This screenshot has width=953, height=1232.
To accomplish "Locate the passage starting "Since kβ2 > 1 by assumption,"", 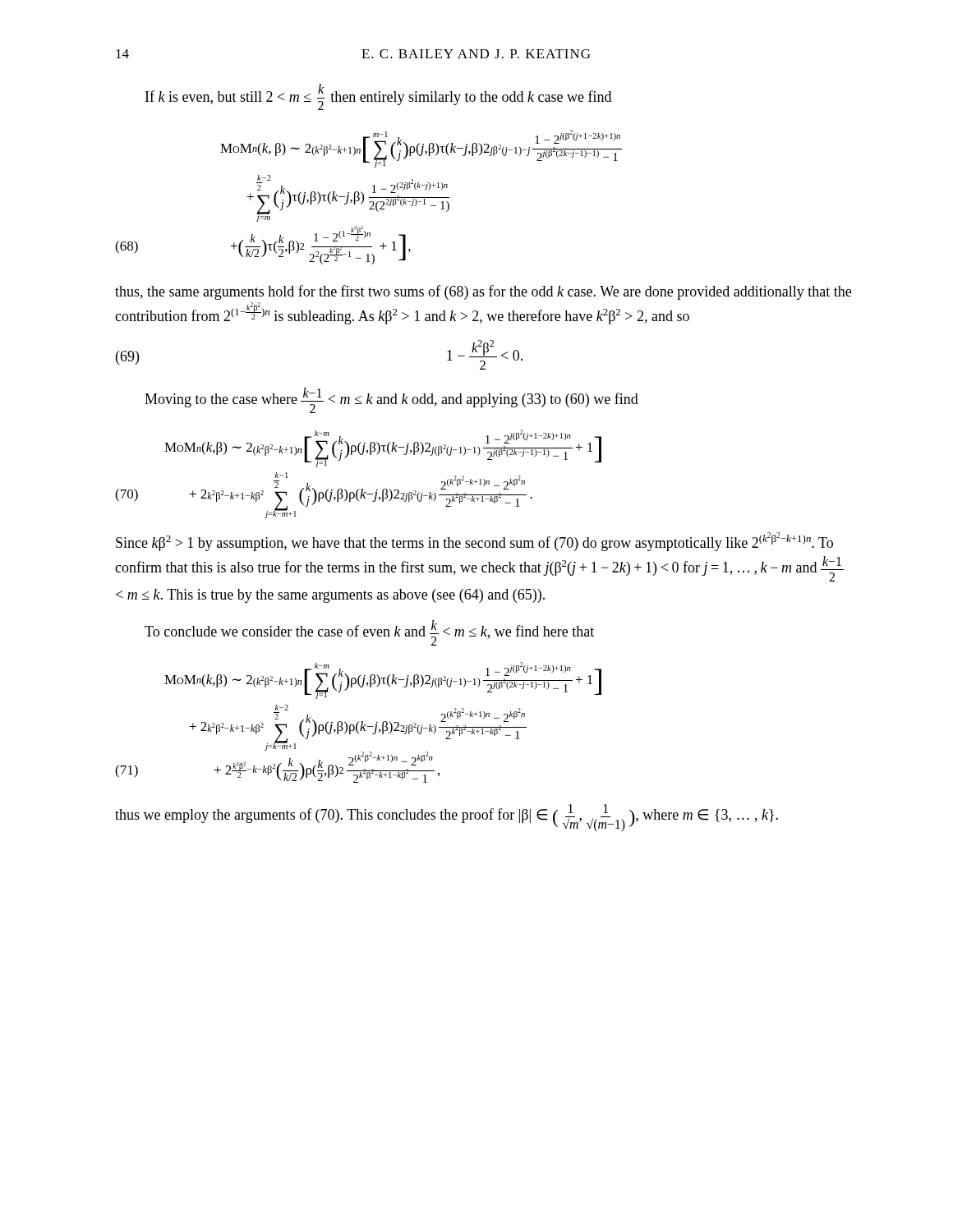I will point(479,567).
